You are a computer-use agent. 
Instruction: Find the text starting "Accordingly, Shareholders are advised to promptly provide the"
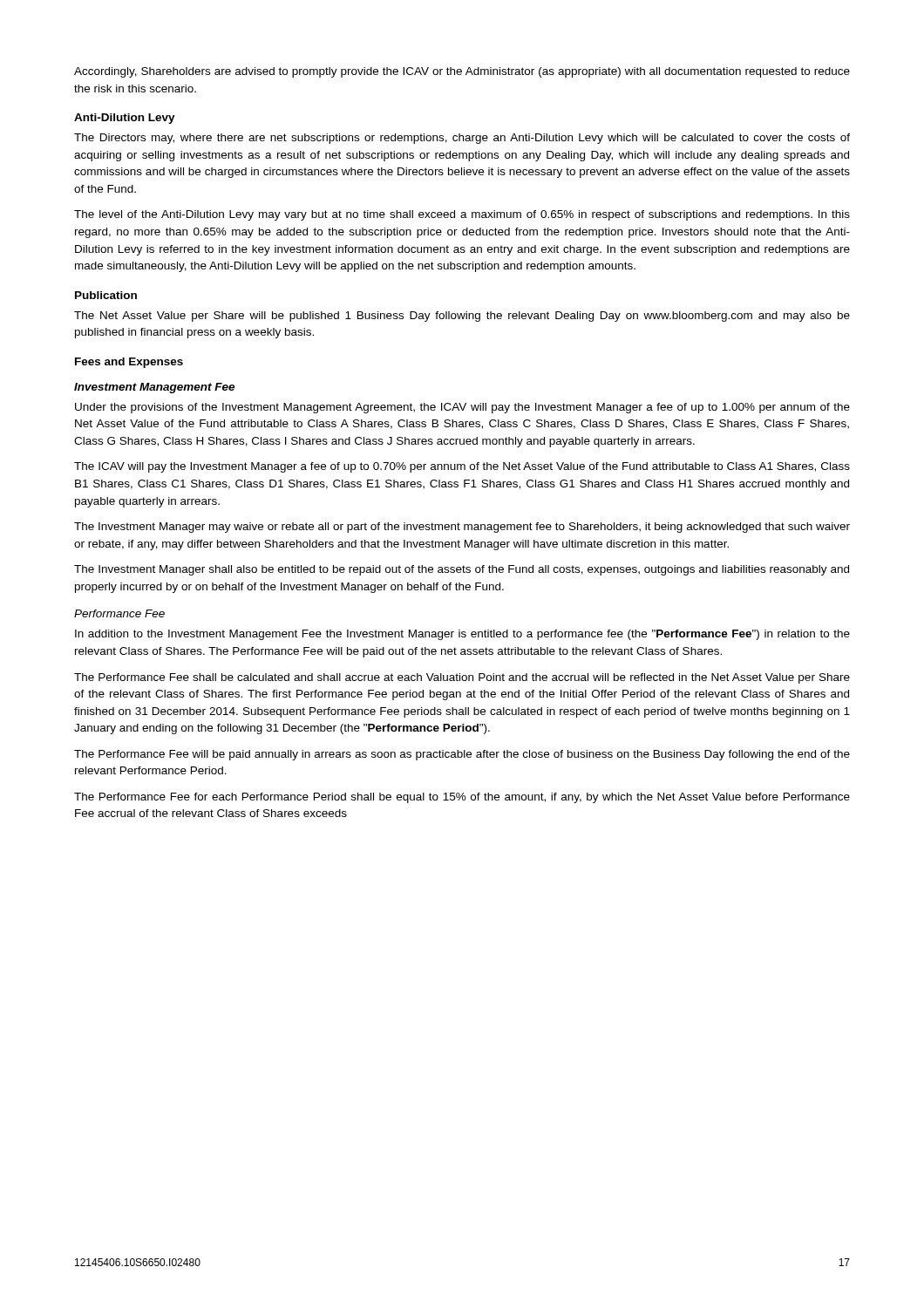462,80
